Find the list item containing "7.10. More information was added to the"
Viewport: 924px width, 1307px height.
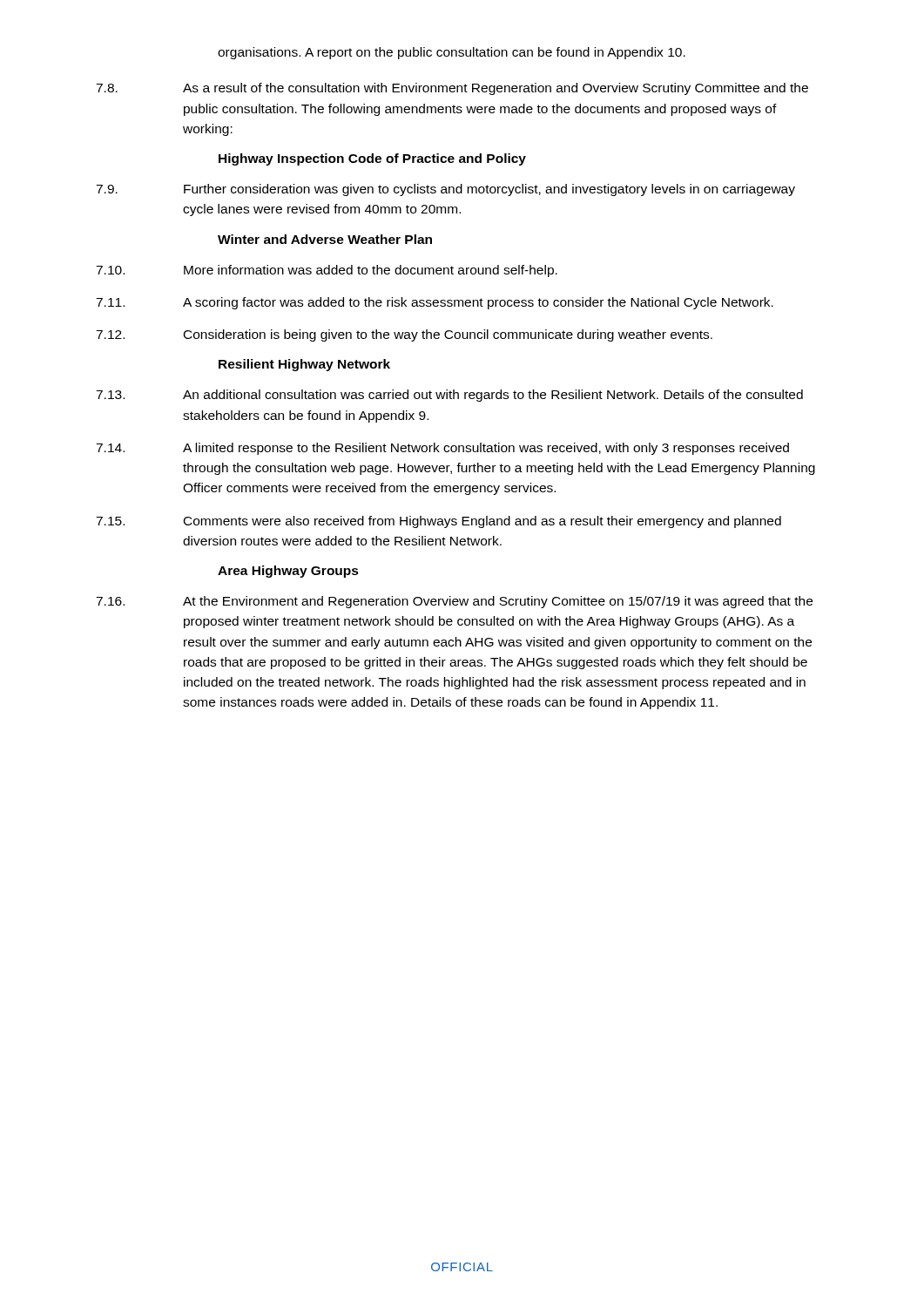click(x=462, y=269)
